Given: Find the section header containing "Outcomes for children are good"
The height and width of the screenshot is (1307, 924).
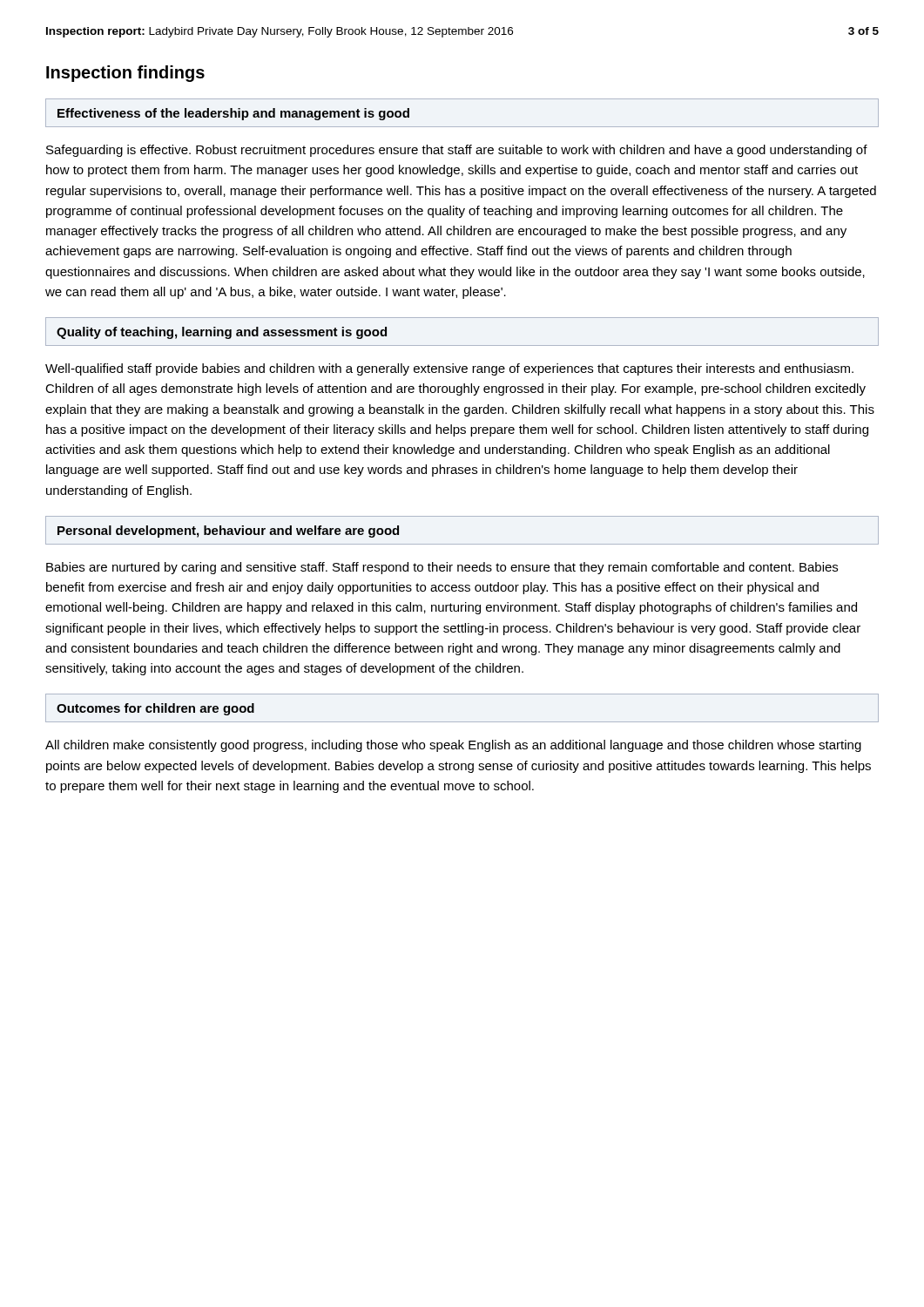Looking at the screenshot, I should pyautogui.click(x=156, y=708).
